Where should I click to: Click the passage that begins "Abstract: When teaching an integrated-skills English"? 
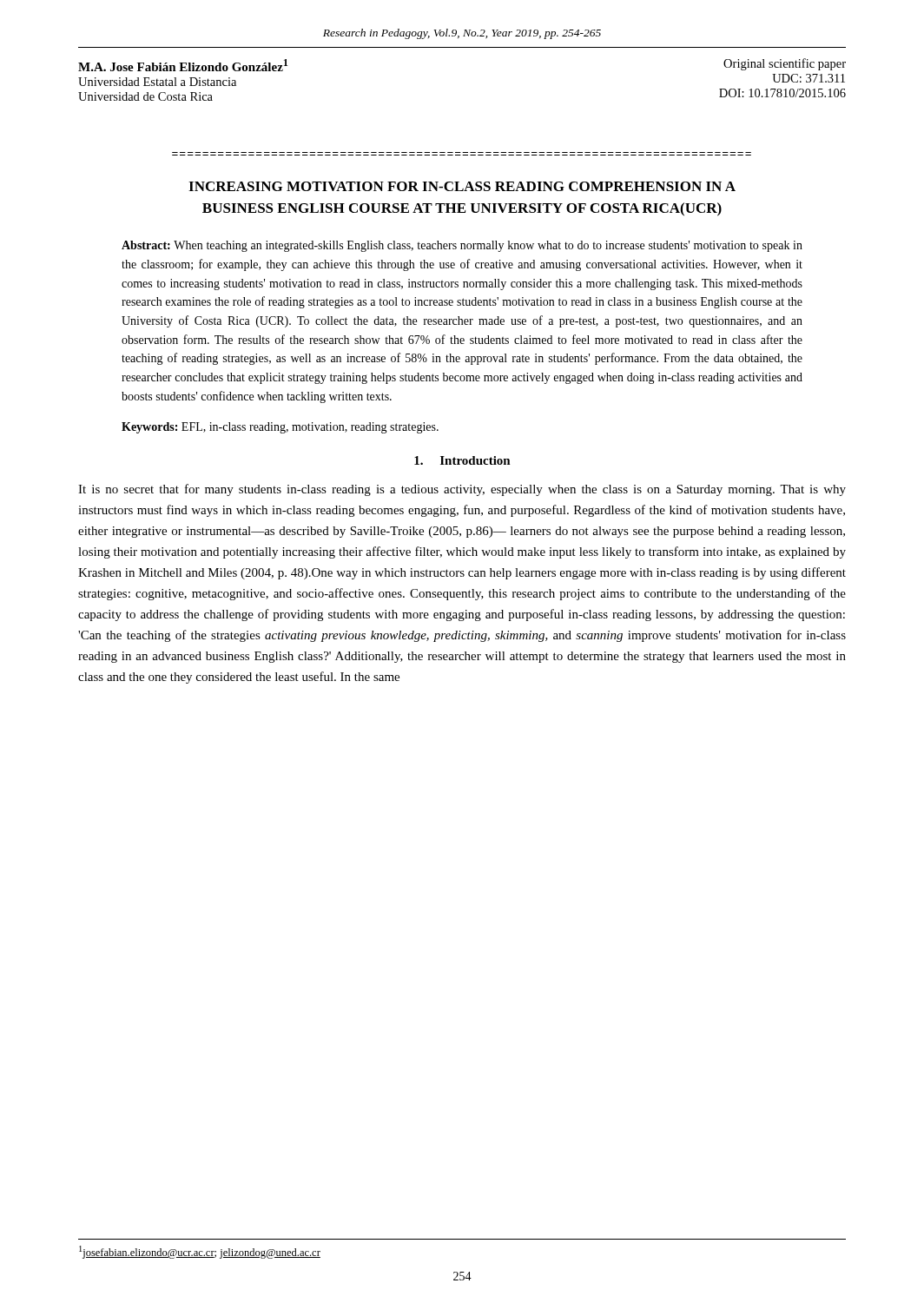click(x=462, y=321)
